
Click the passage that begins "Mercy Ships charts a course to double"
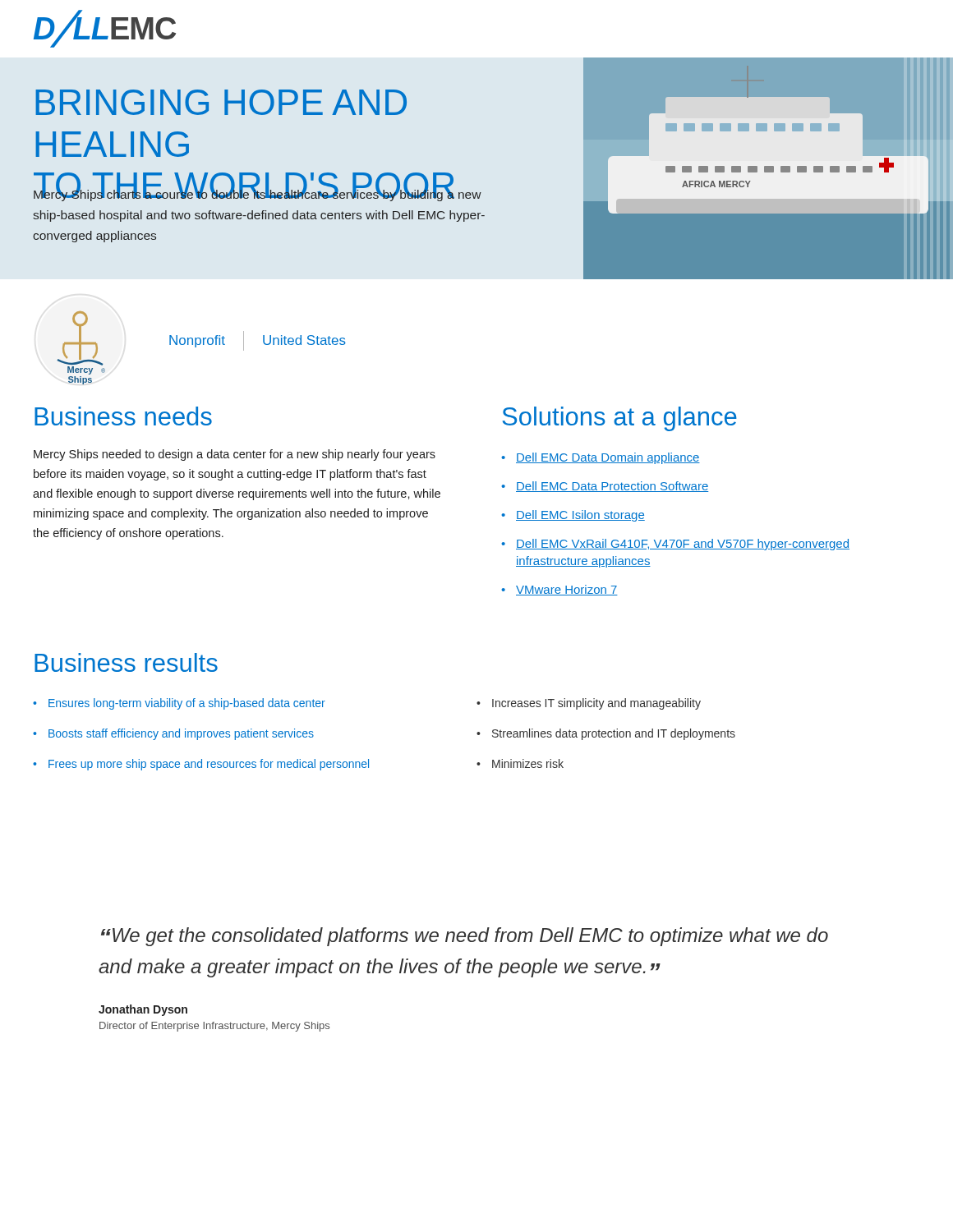point(271,215)
